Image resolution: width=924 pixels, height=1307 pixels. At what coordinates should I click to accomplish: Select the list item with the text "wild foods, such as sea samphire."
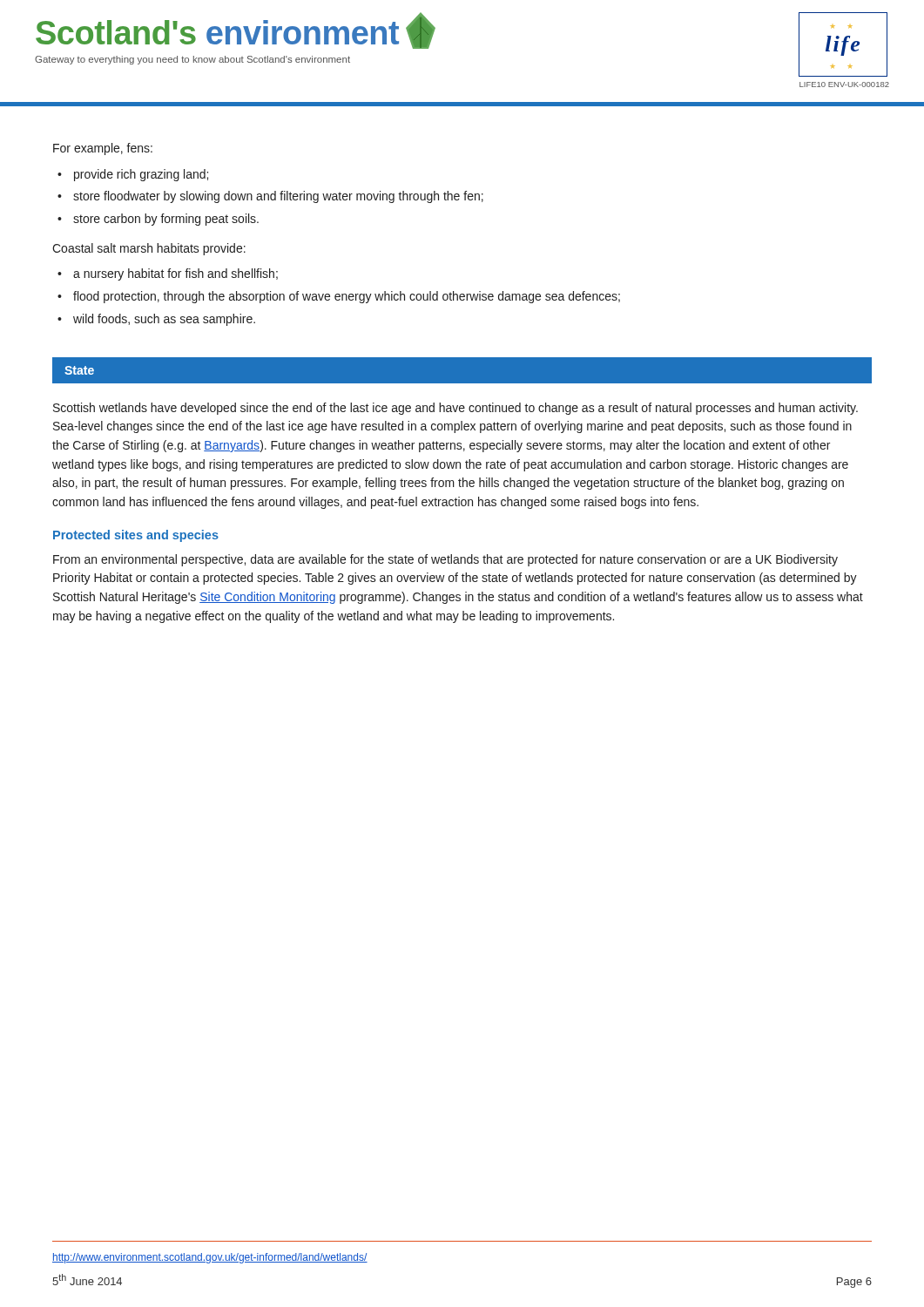[165, 319]
